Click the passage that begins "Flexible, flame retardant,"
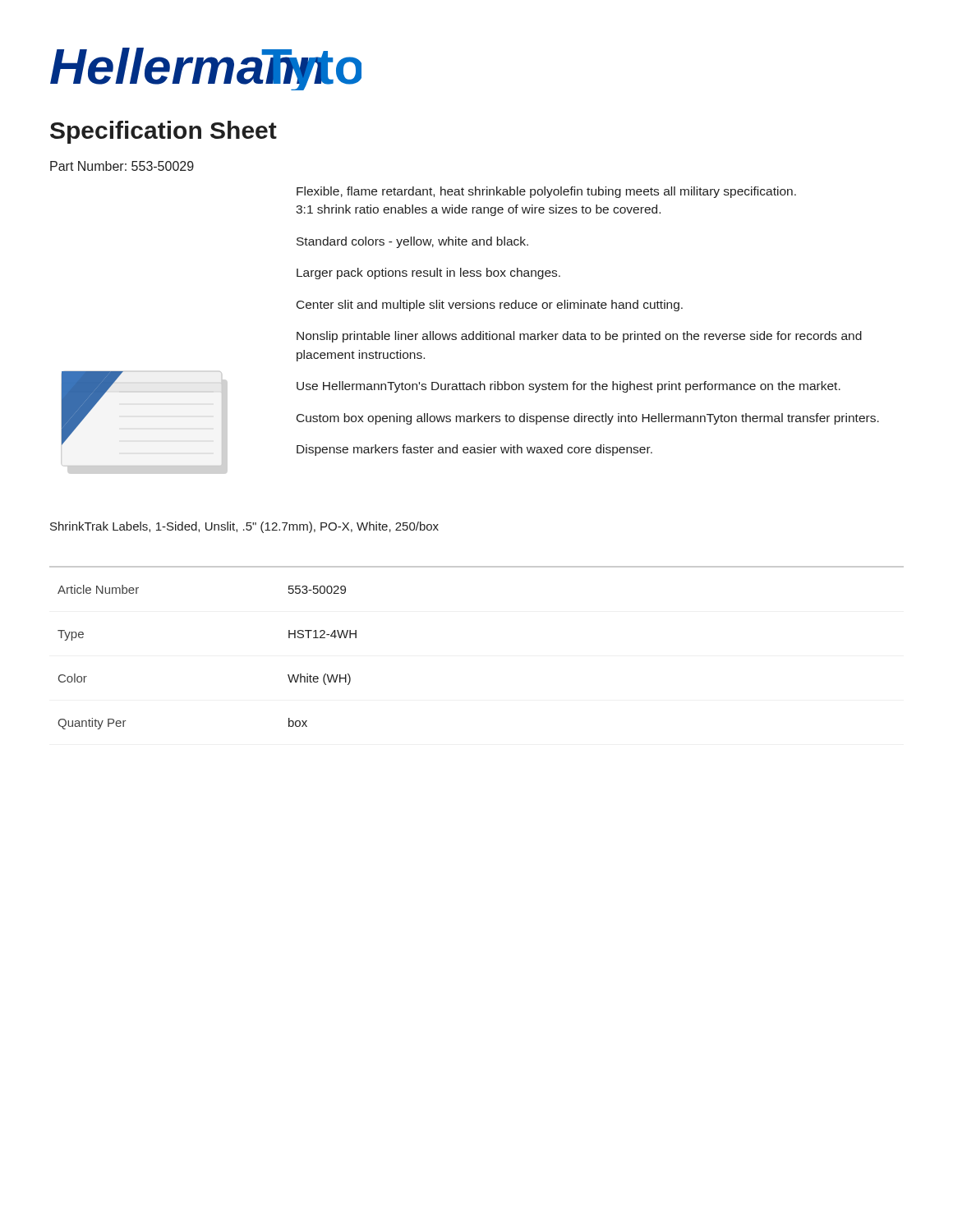953x1232 pixels. coord(546,200)
